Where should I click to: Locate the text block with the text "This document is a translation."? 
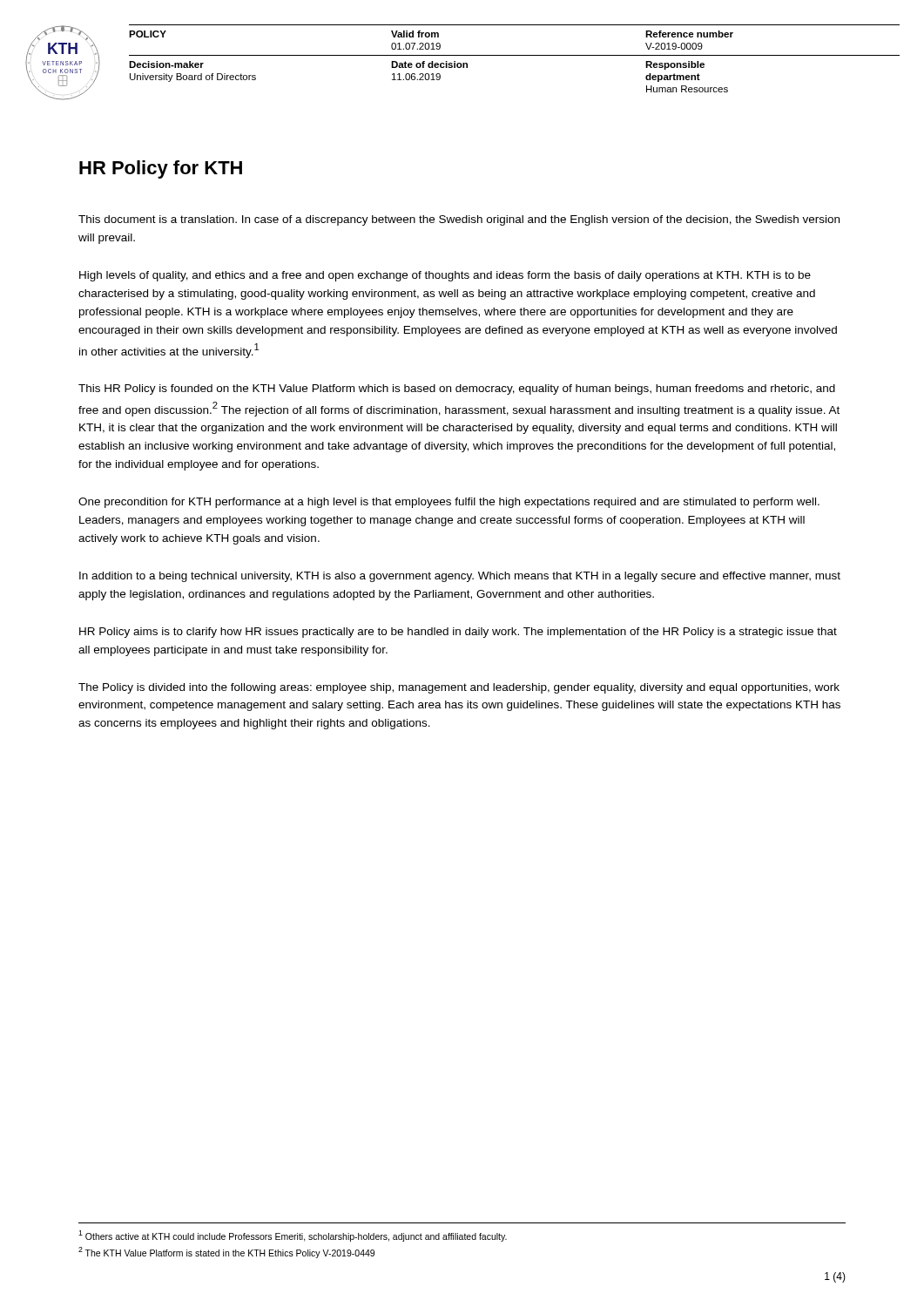point(459,228)
